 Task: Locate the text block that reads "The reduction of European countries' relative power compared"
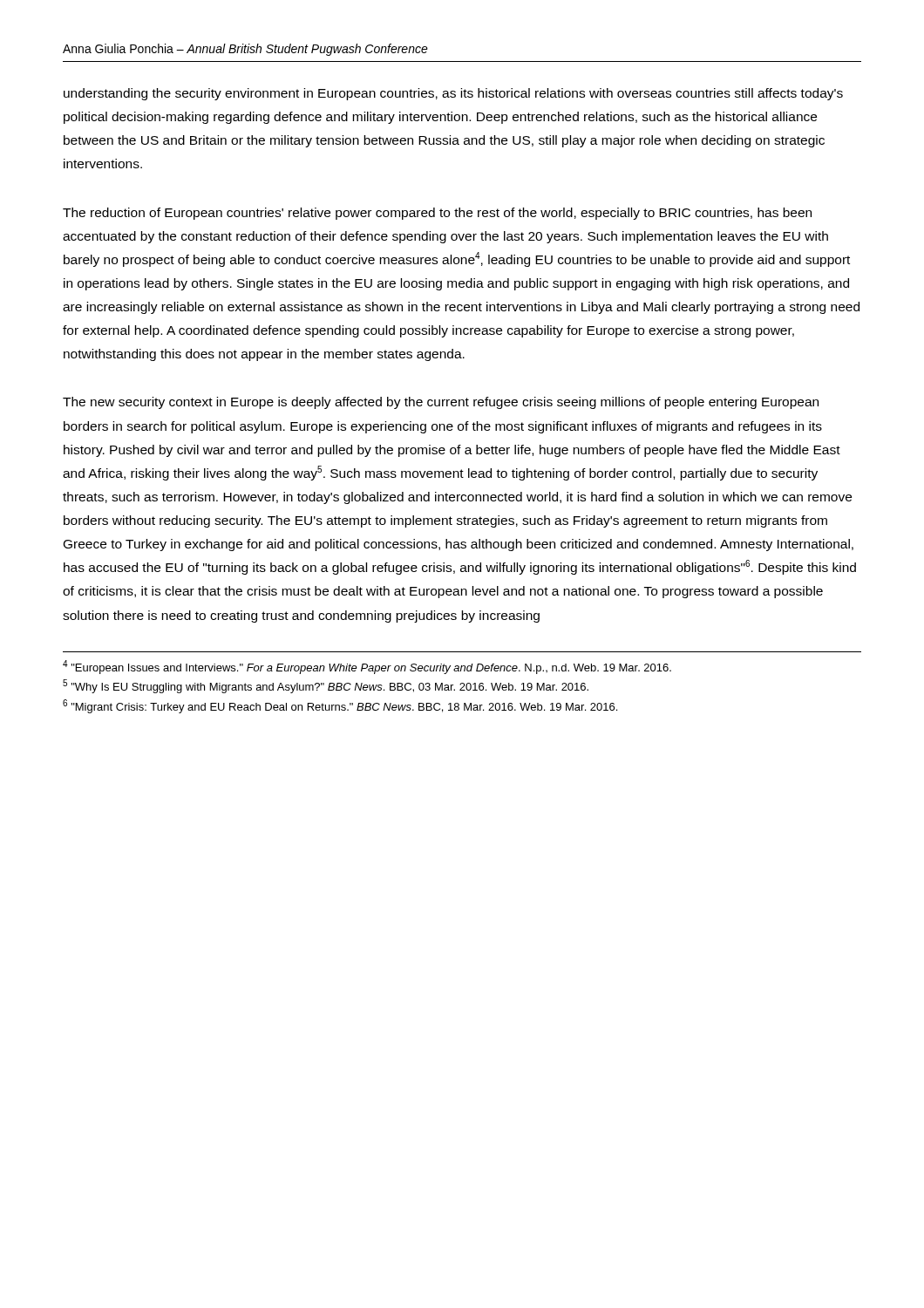point(462,283)
